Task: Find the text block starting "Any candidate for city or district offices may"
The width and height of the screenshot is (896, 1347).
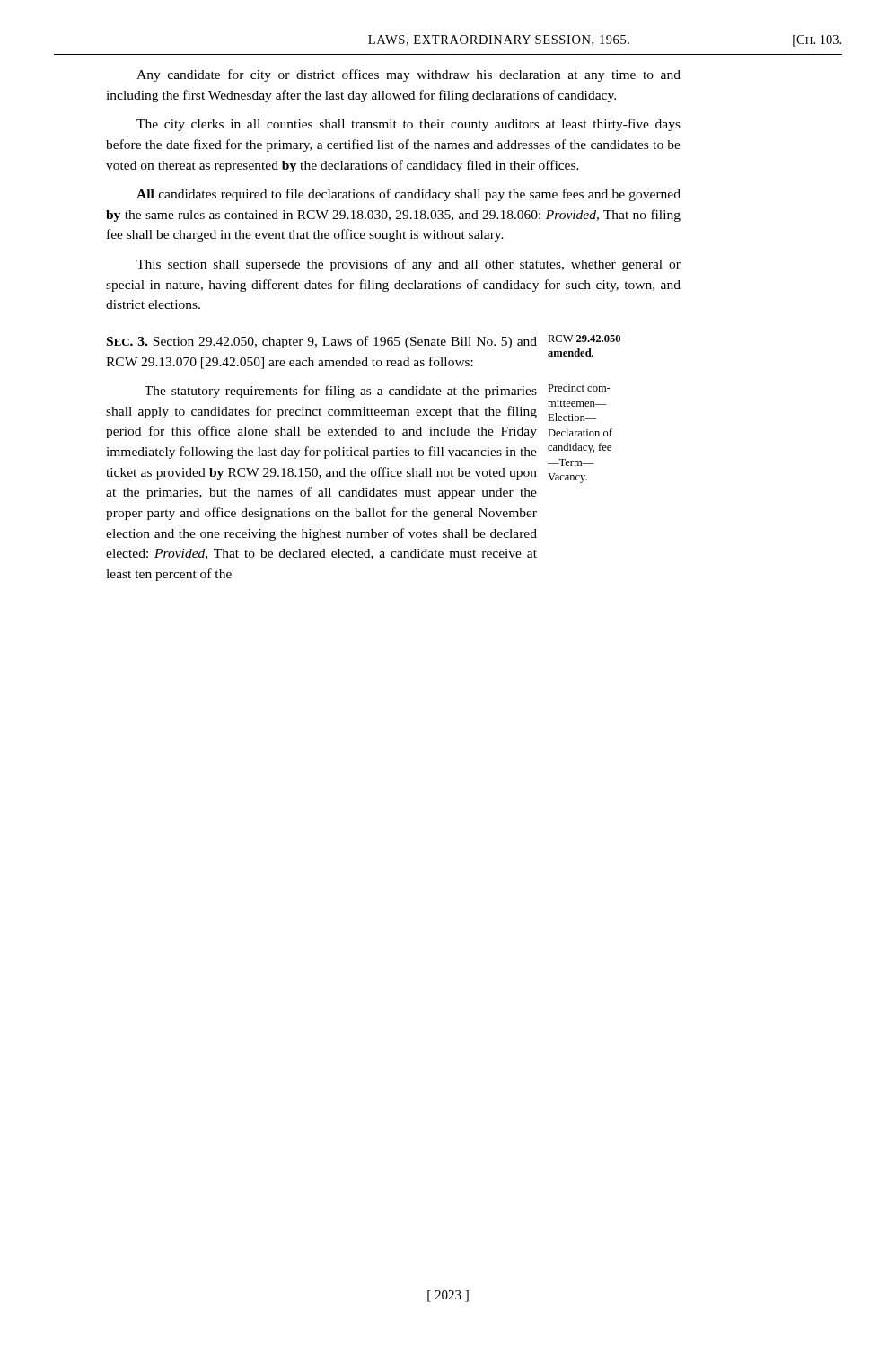Action: [393, 84]
